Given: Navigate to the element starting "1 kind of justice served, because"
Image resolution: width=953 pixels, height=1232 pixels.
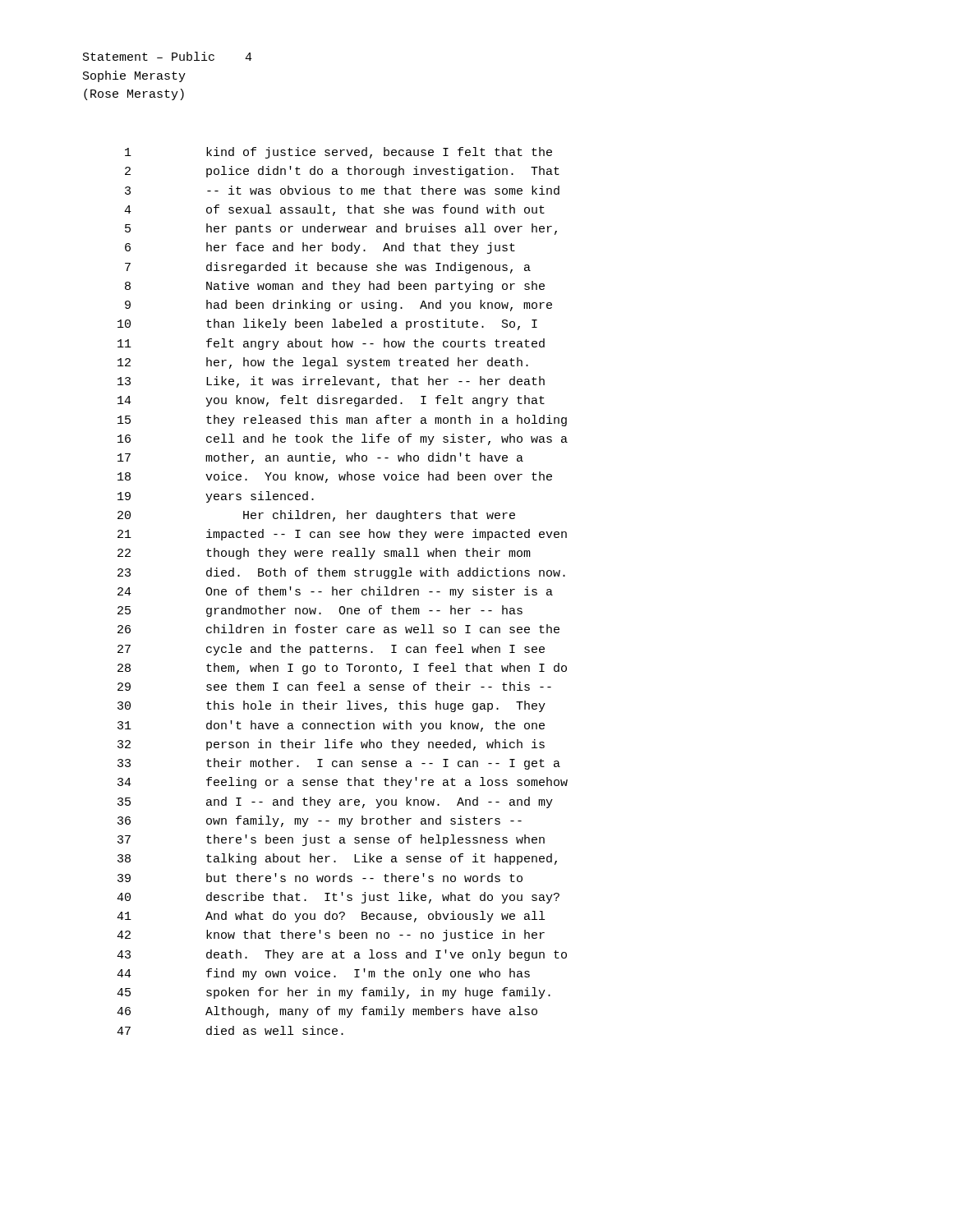Looking at the screenshot, I should (476, 593).
